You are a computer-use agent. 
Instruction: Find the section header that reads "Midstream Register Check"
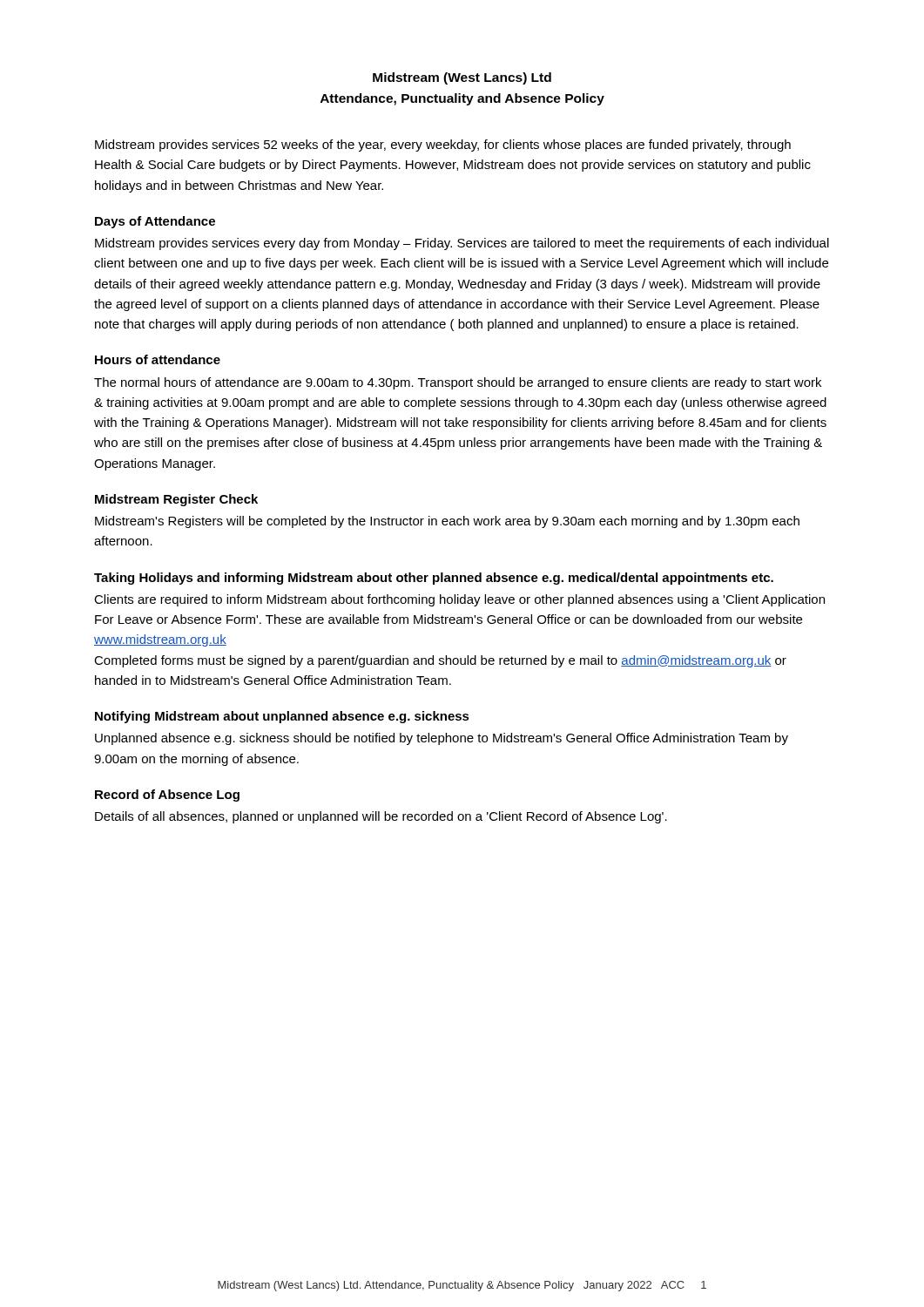176,499
